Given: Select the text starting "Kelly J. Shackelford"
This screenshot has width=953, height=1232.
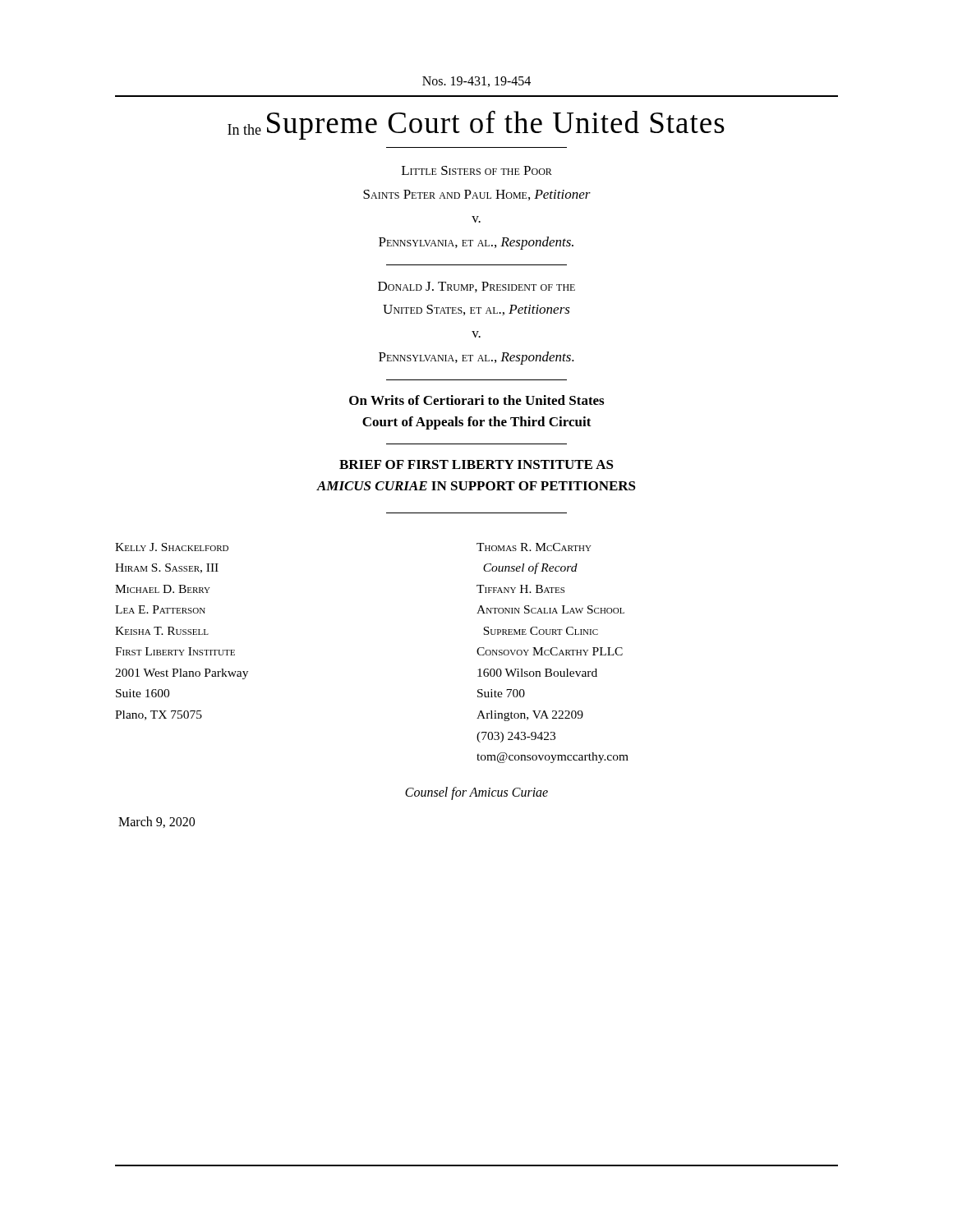Looking at the screenshot, I should point(476,651).
